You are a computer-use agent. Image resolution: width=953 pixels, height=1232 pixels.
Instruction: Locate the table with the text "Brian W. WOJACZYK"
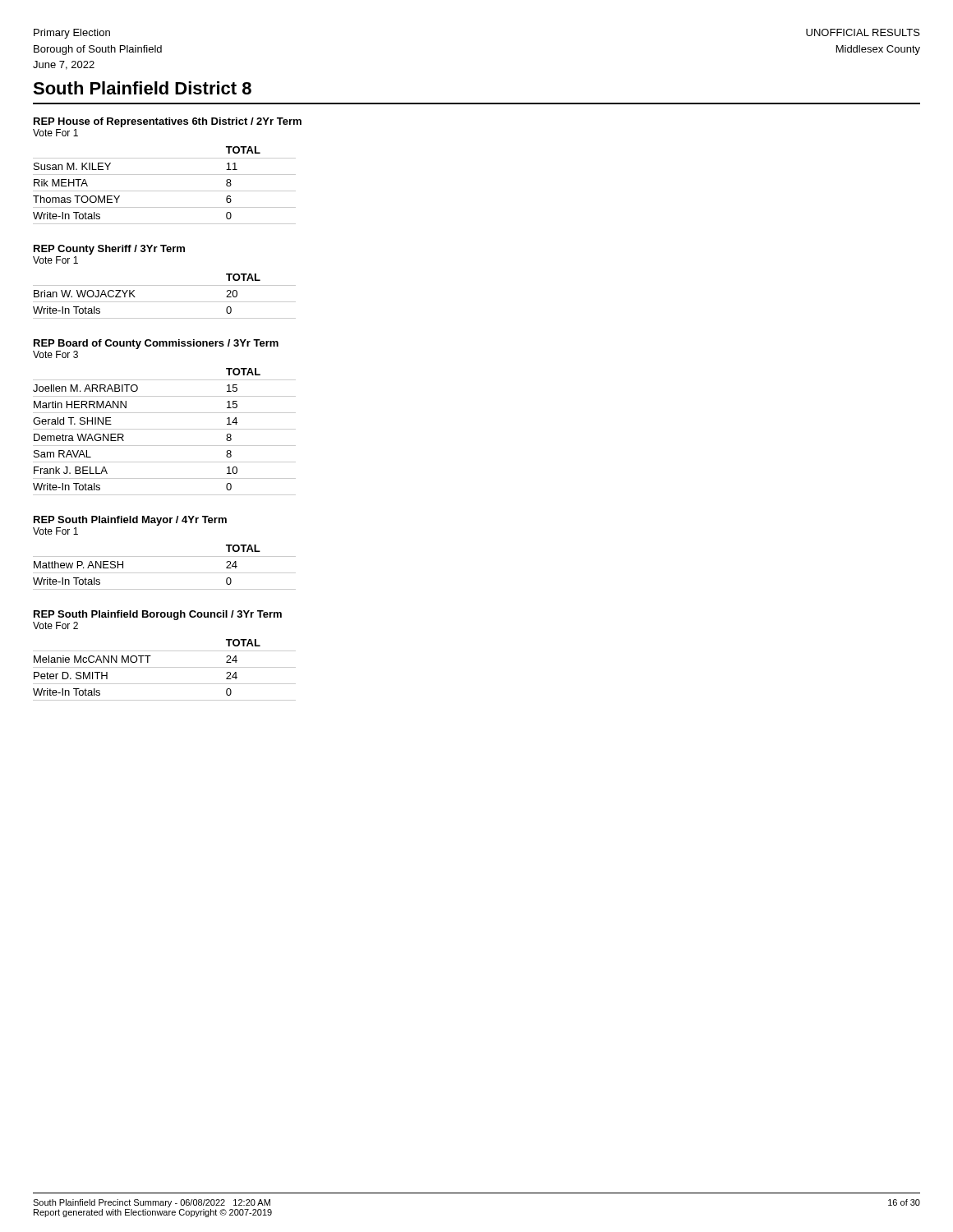(x=476, y=294)
